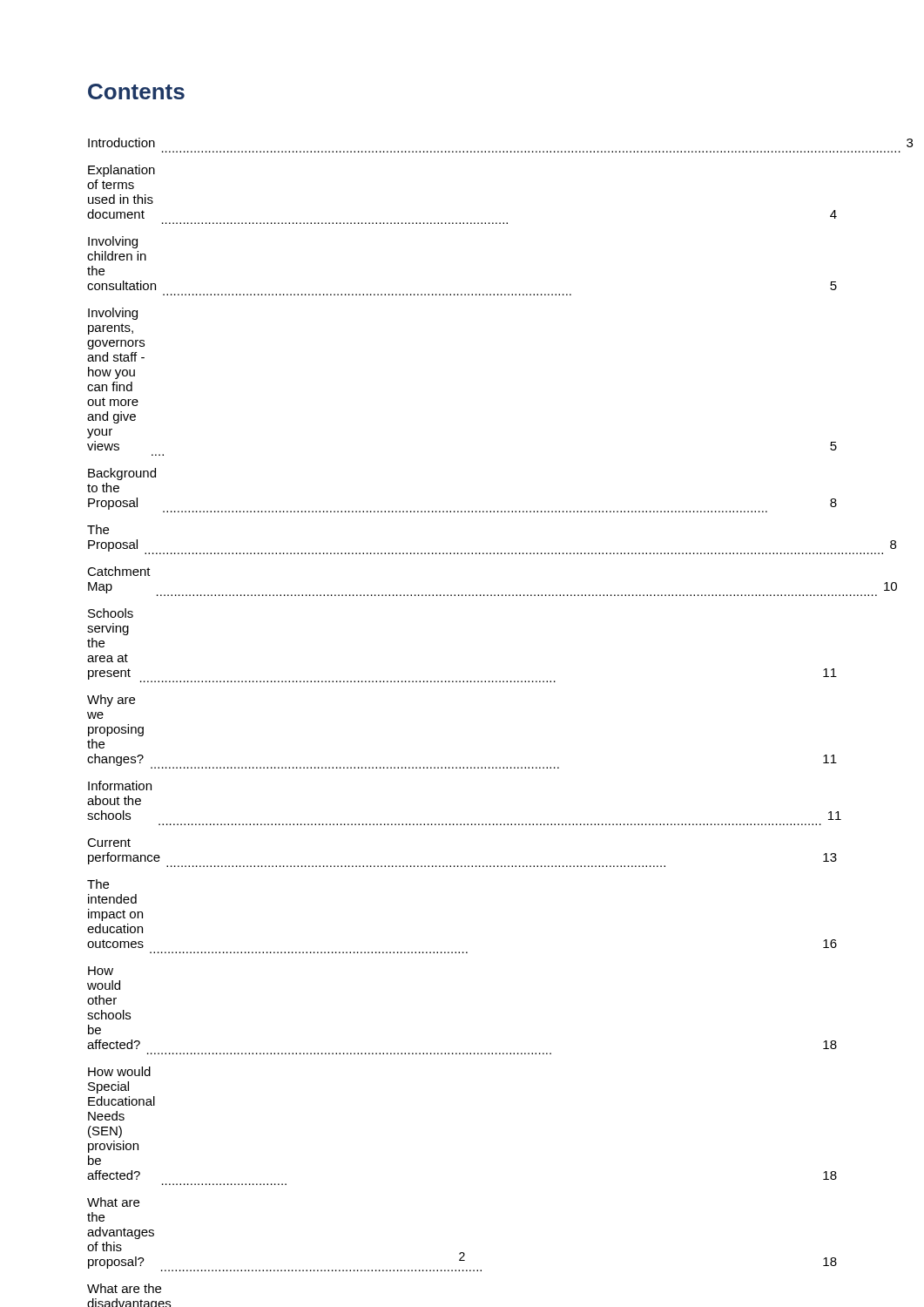The height and width of the screenshot is (1307, 924).
Task: Select the list item containing "Schools serving the"
Action: [x=111, y=613]
